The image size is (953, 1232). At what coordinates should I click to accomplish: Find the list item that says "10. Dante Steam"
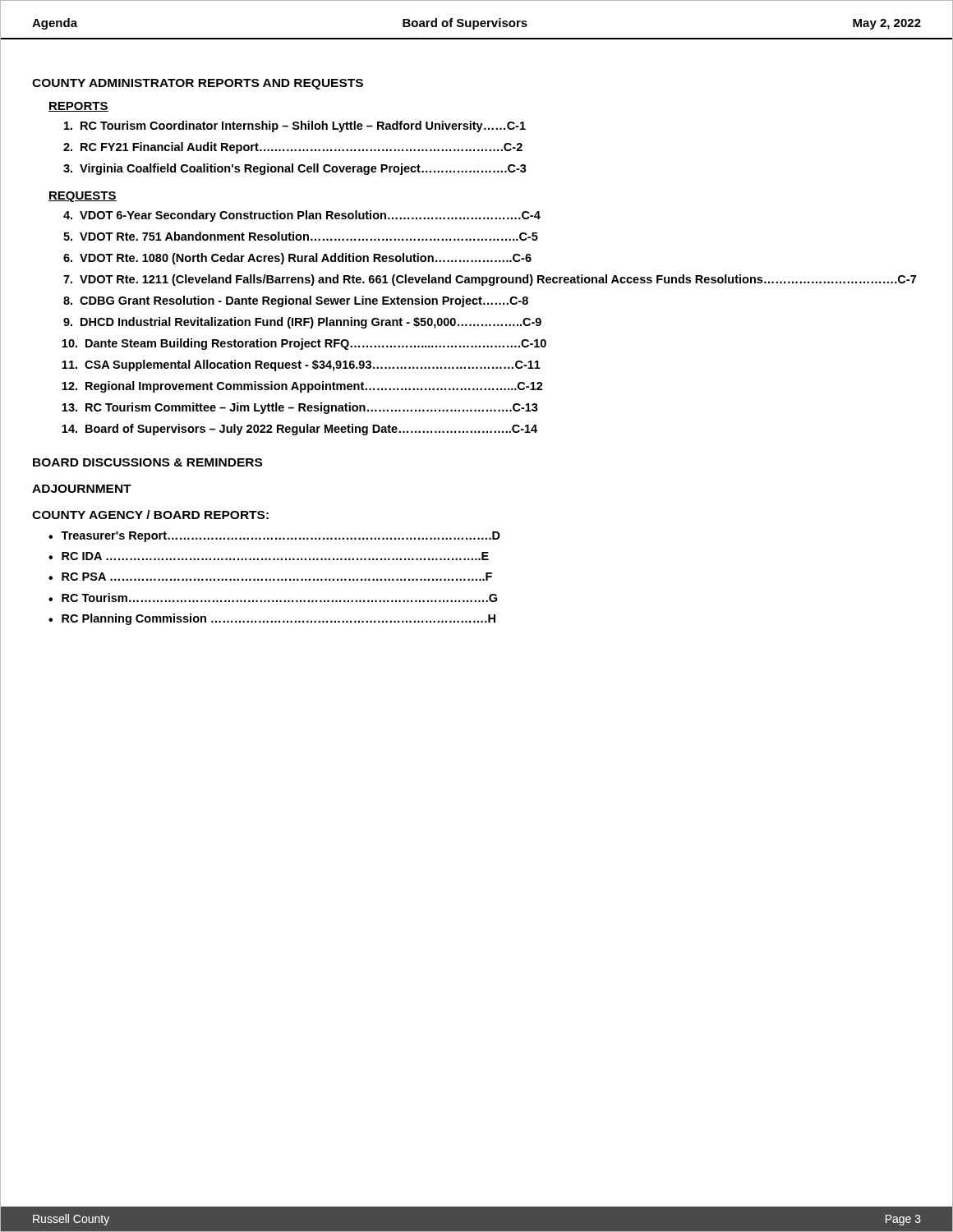(x=485, y=343)
